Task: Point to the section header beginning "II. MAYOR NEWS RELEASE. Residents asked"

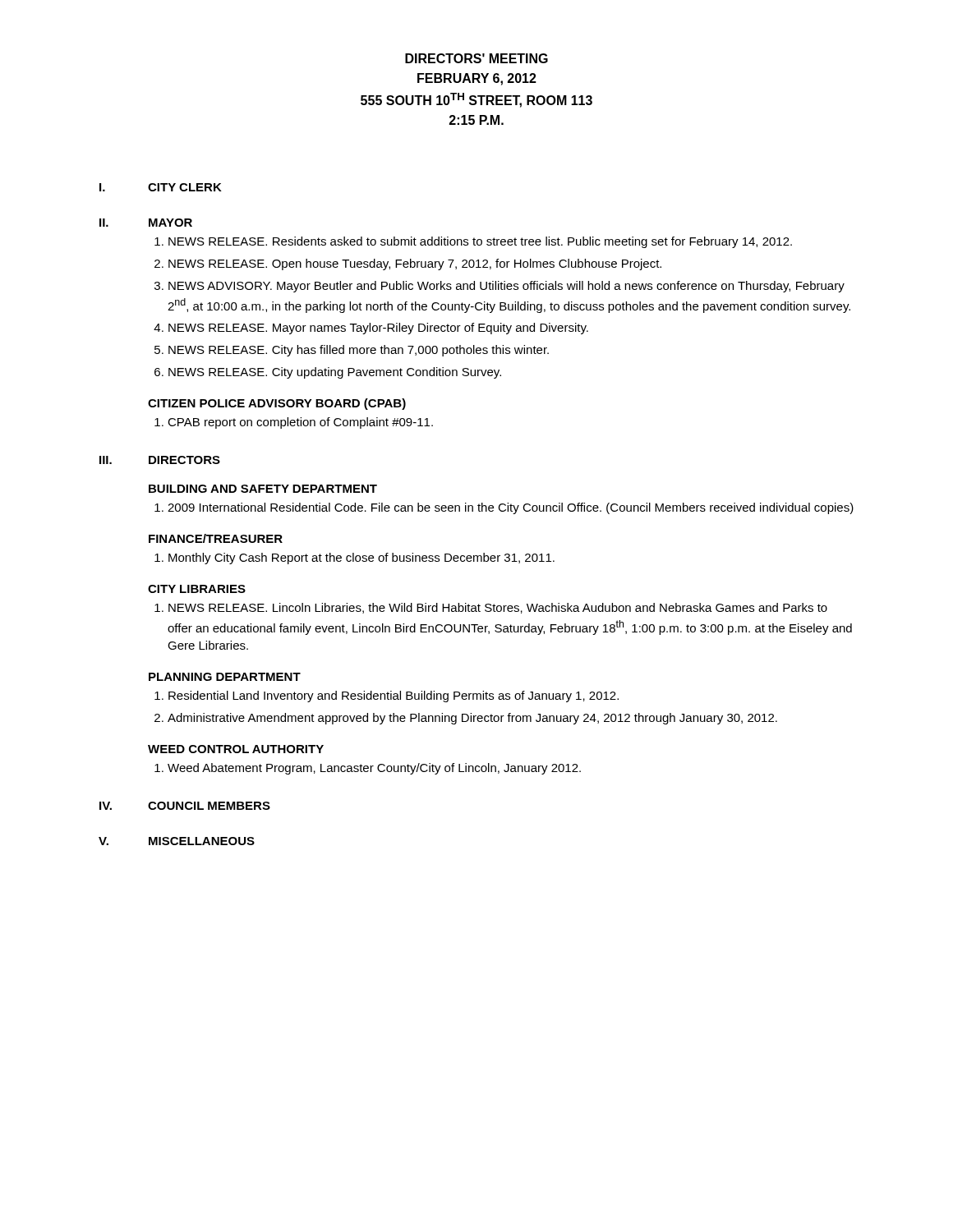Action: [x=476, y=325]
